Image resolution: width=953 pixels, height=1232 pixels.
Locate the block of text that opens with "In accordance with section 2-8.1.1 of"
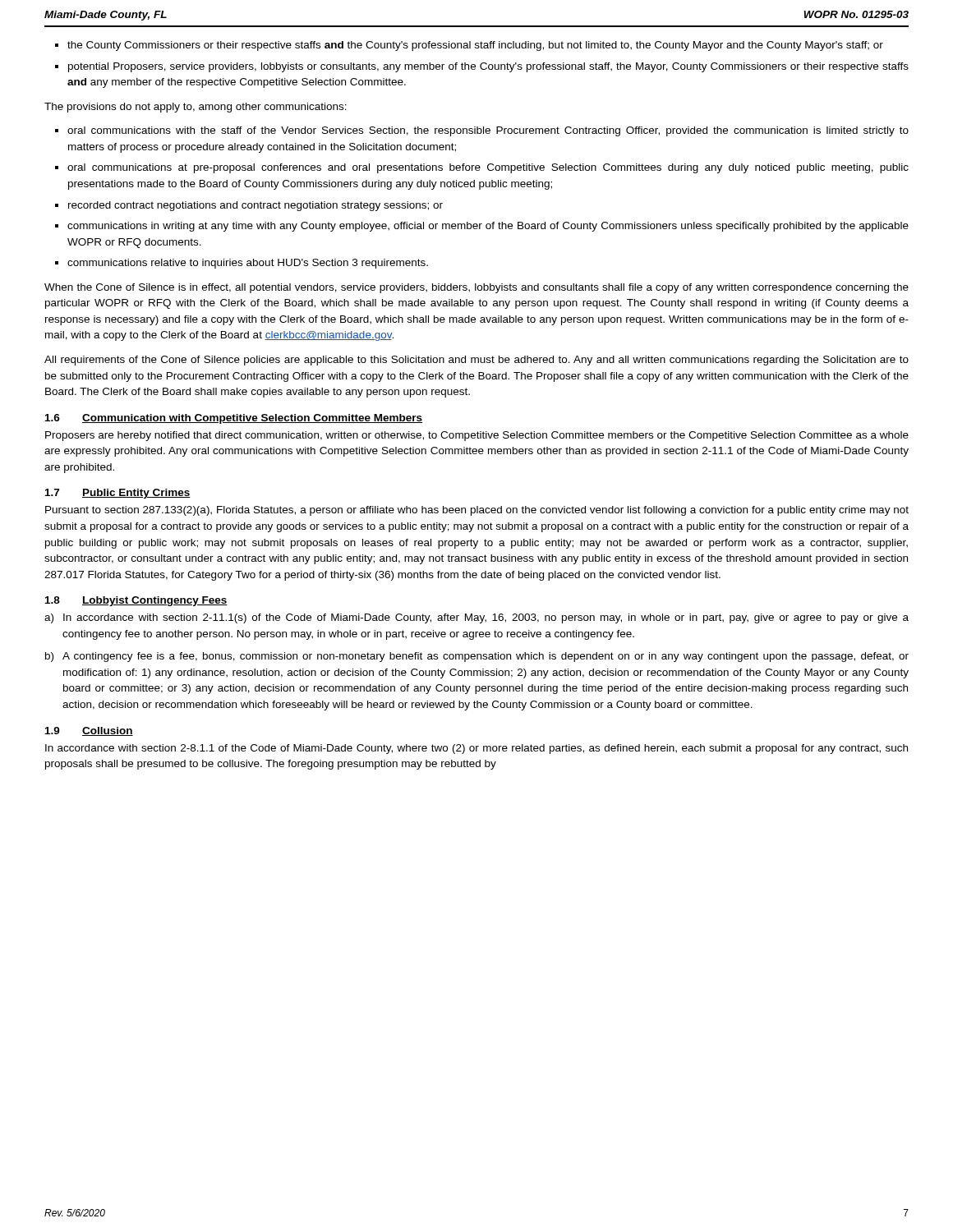(x=476, y=756)
